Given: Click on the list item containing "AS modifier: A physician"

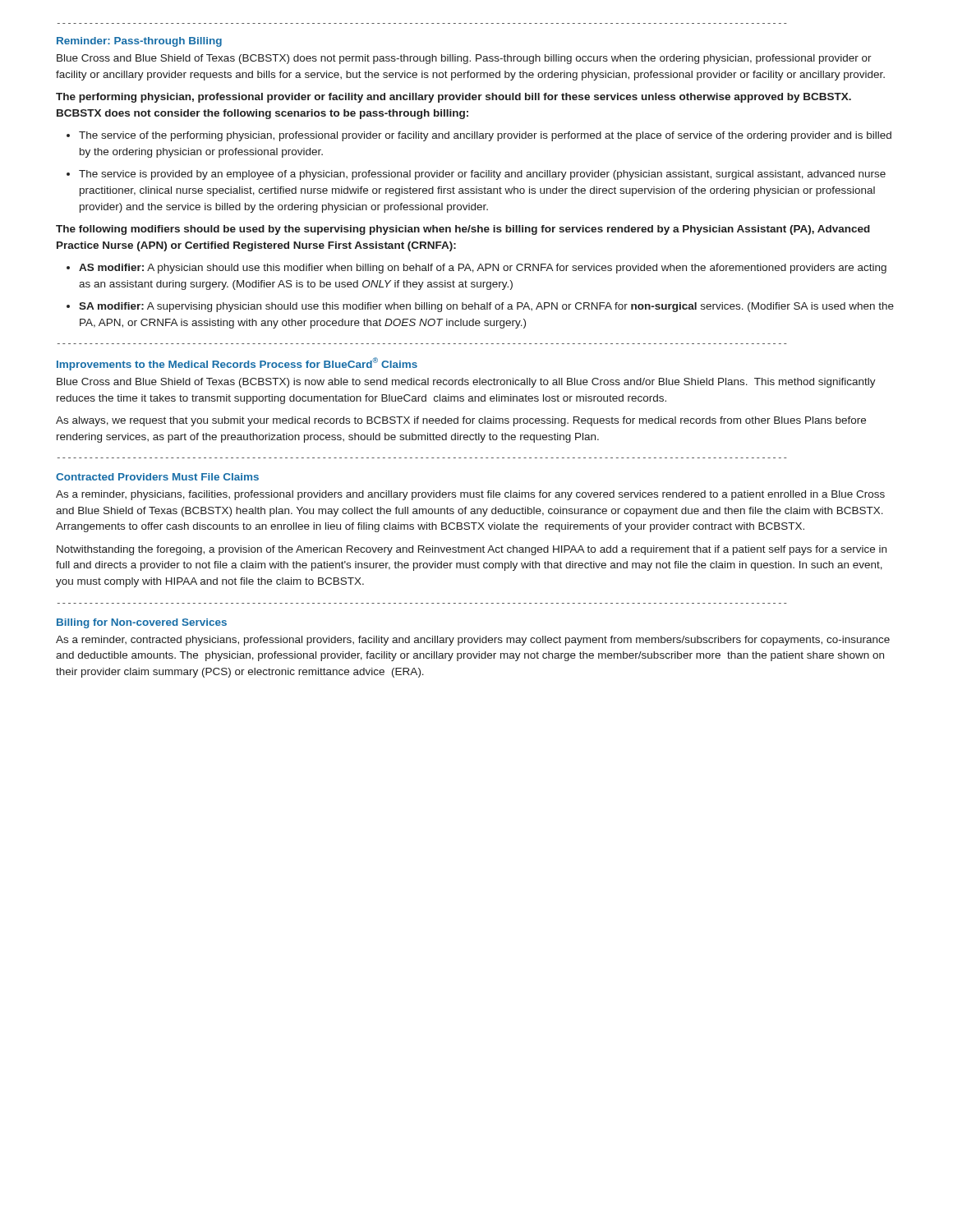Looking at the screenshot, I should [483, 276].
